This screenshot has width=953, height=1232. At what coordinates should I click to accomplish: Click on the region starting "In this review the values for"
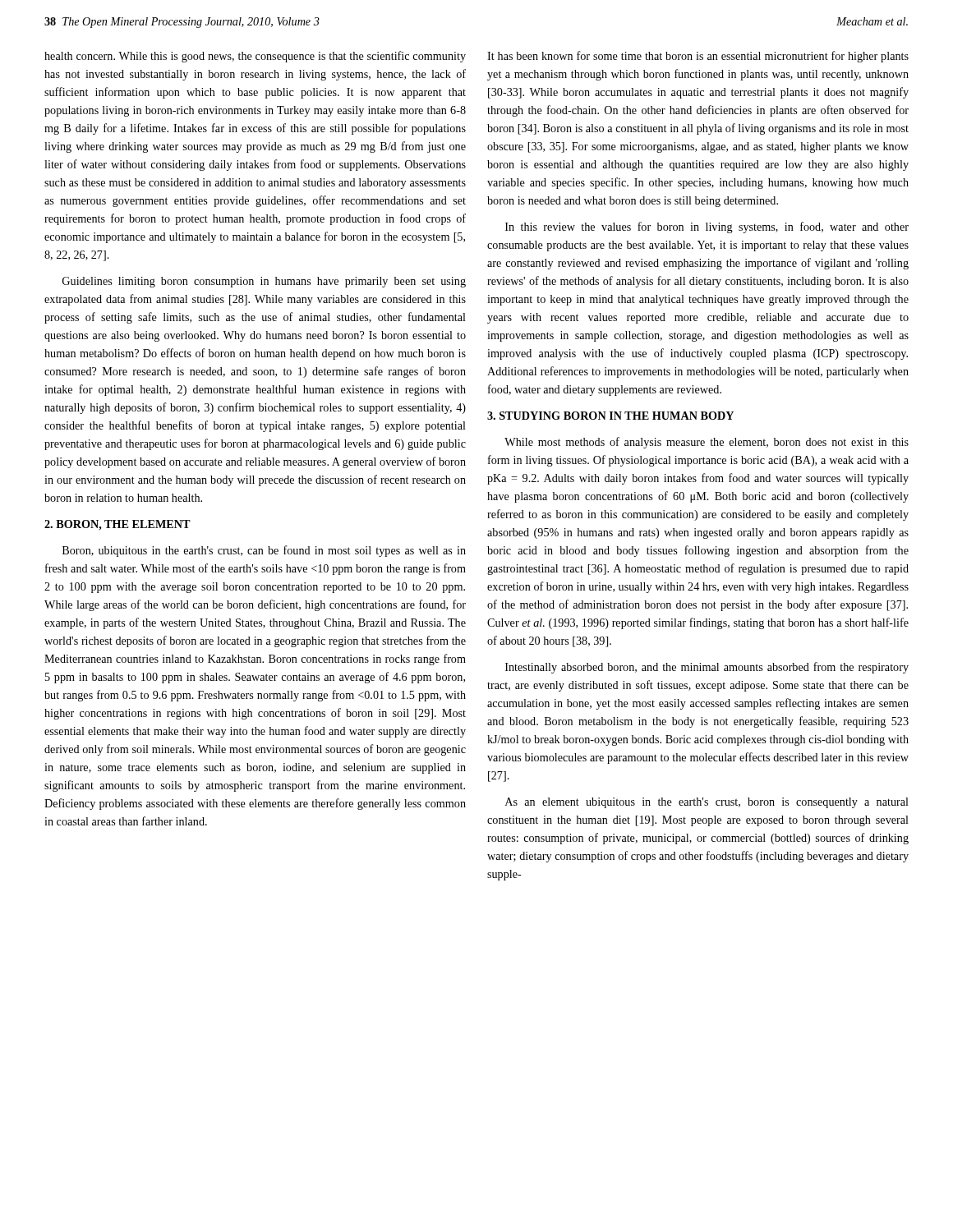tap(698, 308)
